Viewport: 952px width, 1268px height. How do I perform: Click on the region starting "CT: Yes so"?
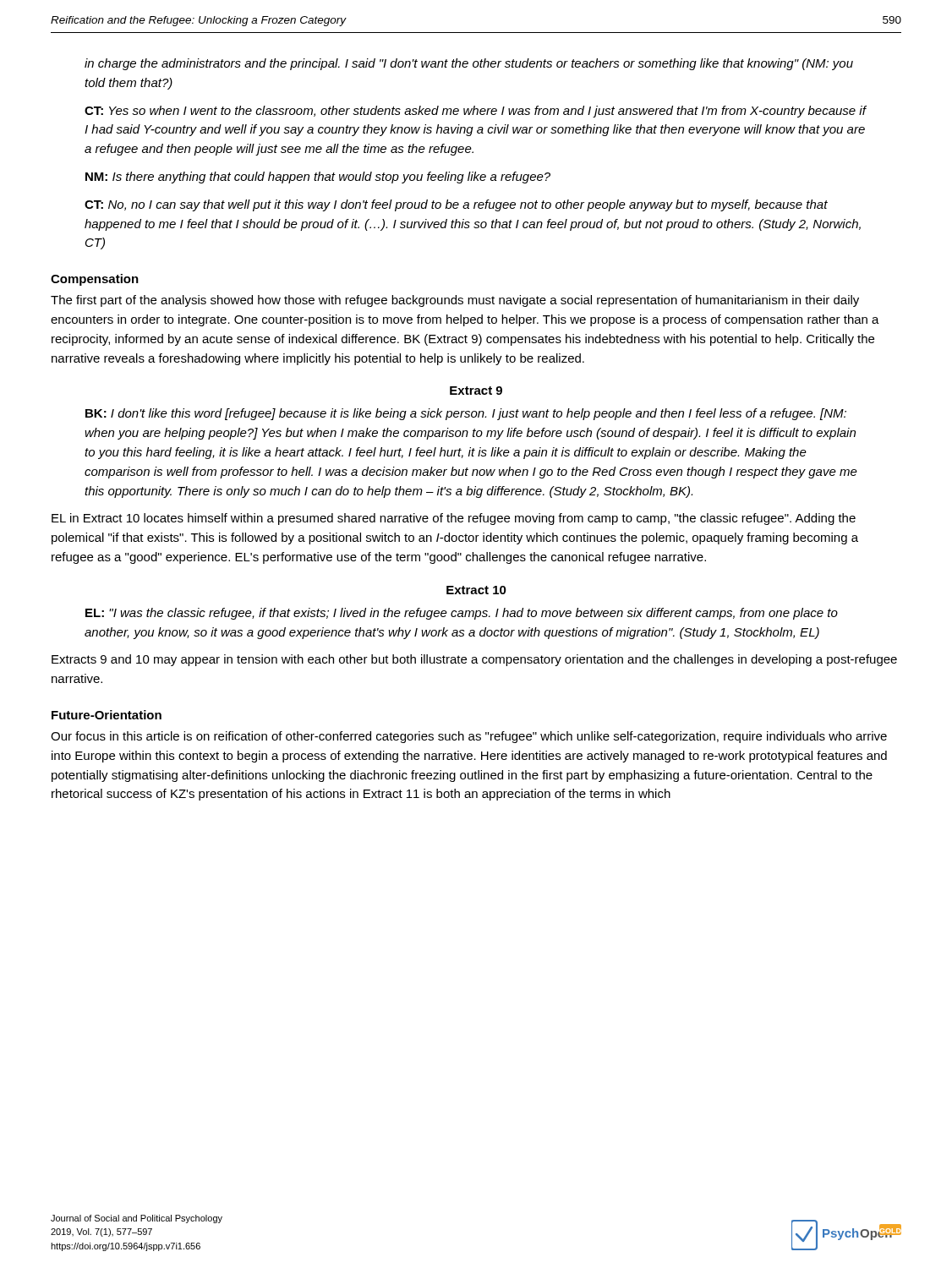[x=476, y=130]
